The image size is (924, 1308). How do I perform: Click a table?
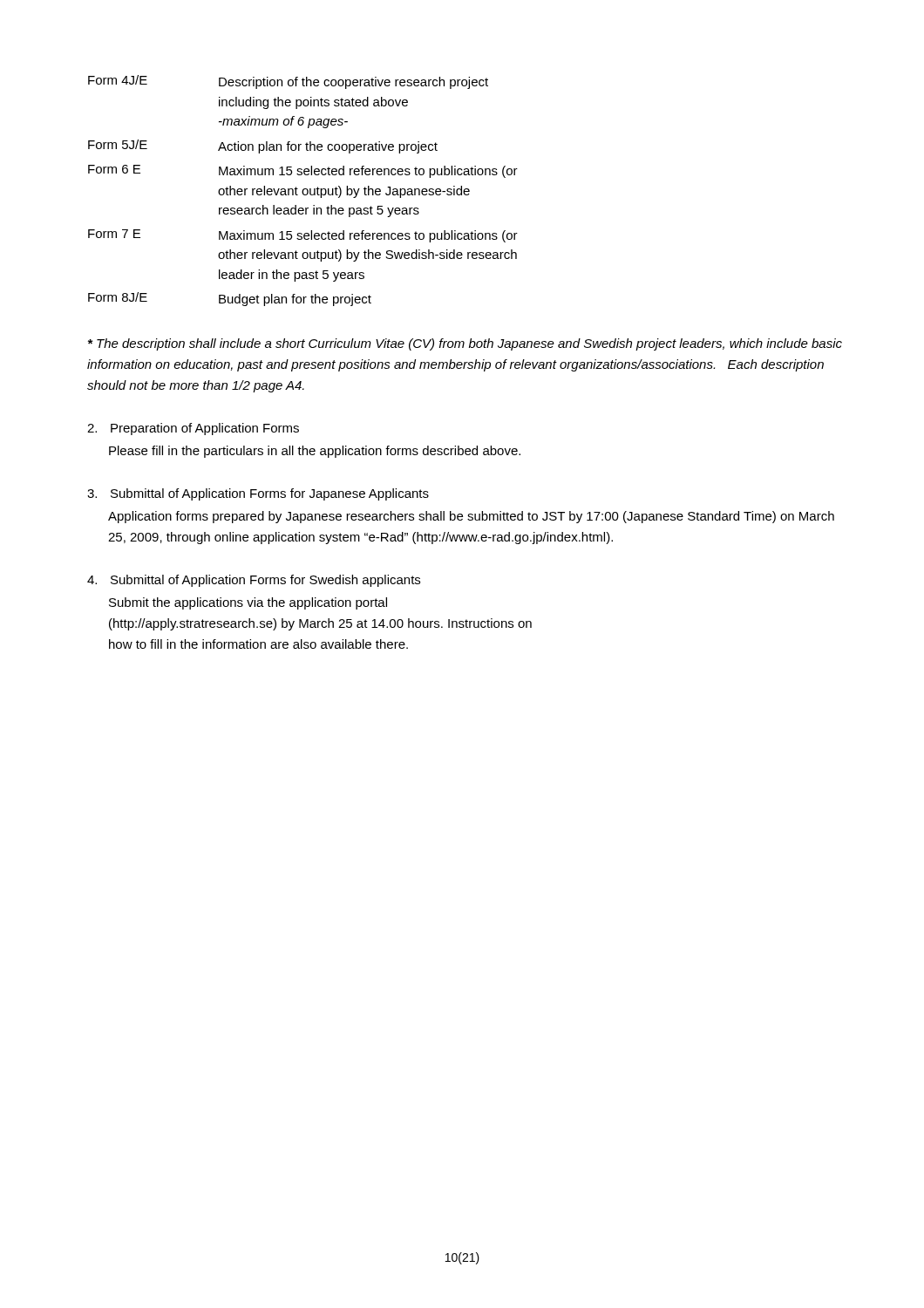point(471,191)
